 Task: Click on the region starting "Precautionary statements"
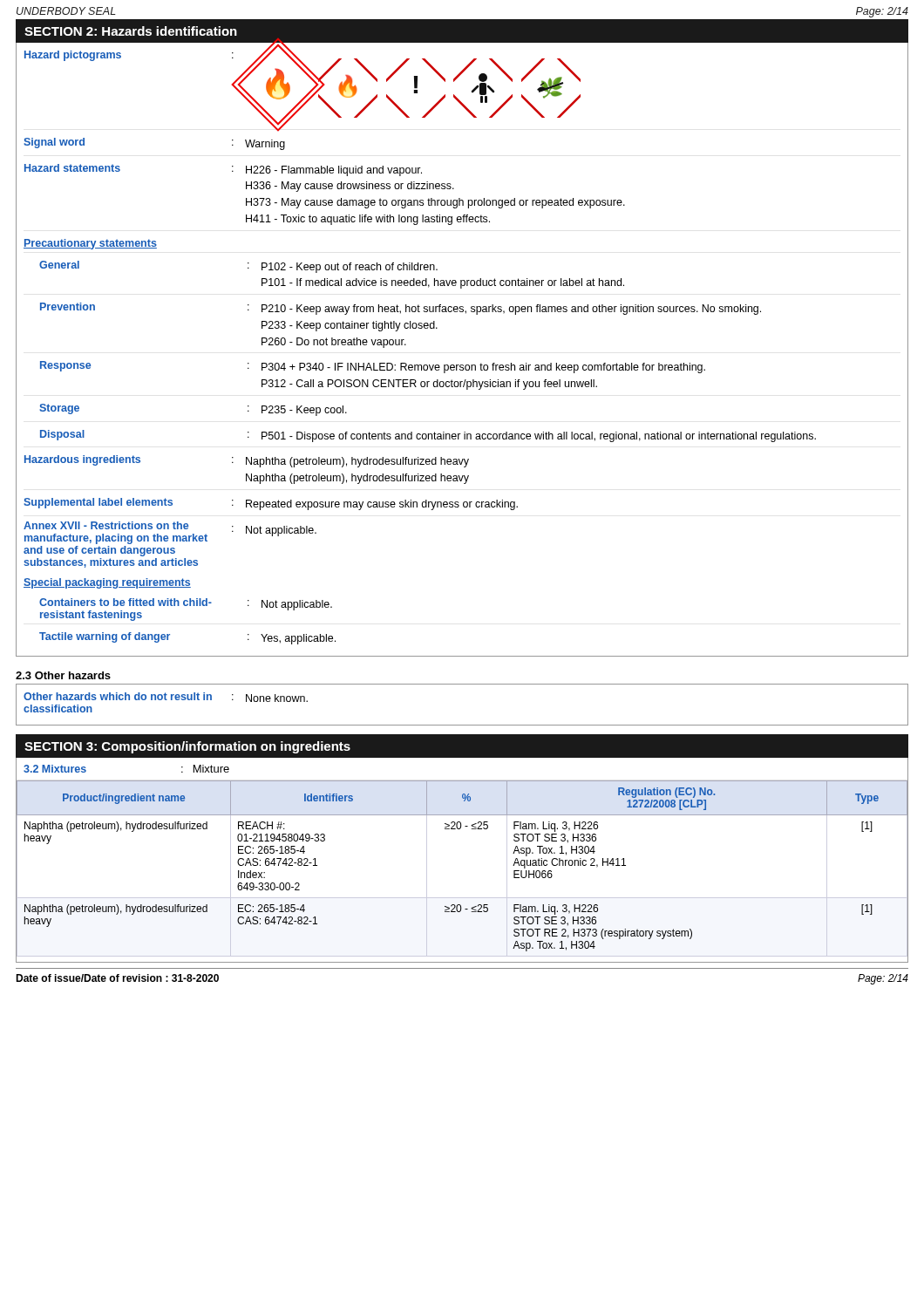click(90, 244)
